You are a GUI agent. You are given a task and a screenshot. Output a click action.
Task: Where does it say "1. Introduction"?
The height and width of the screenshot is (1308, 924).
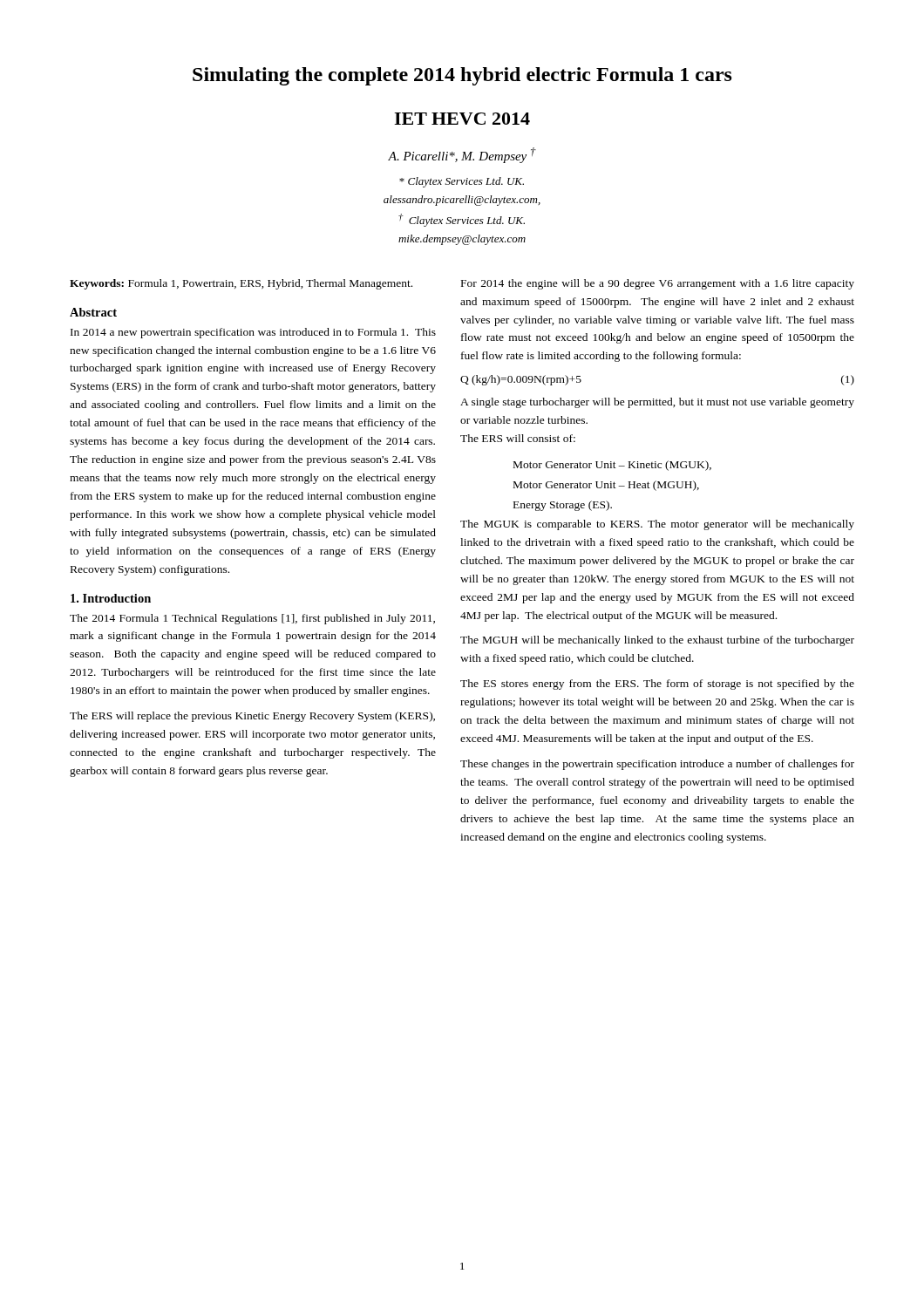tap(110, 598)
